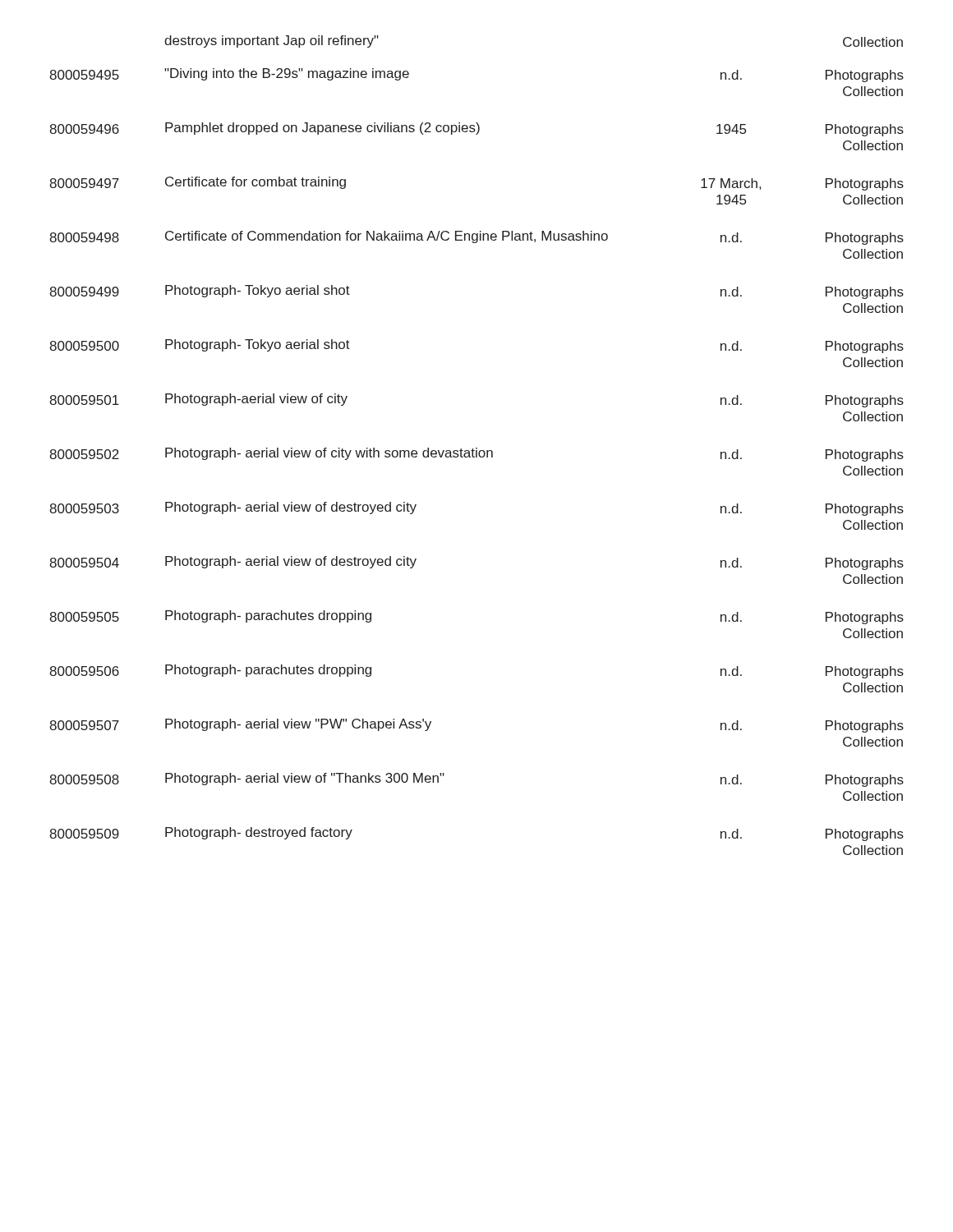Screen dimensions: 1232x953
Task: Select the element starting "800059496 Pamphlet dropped on"
Action: (x=476, y=137)
